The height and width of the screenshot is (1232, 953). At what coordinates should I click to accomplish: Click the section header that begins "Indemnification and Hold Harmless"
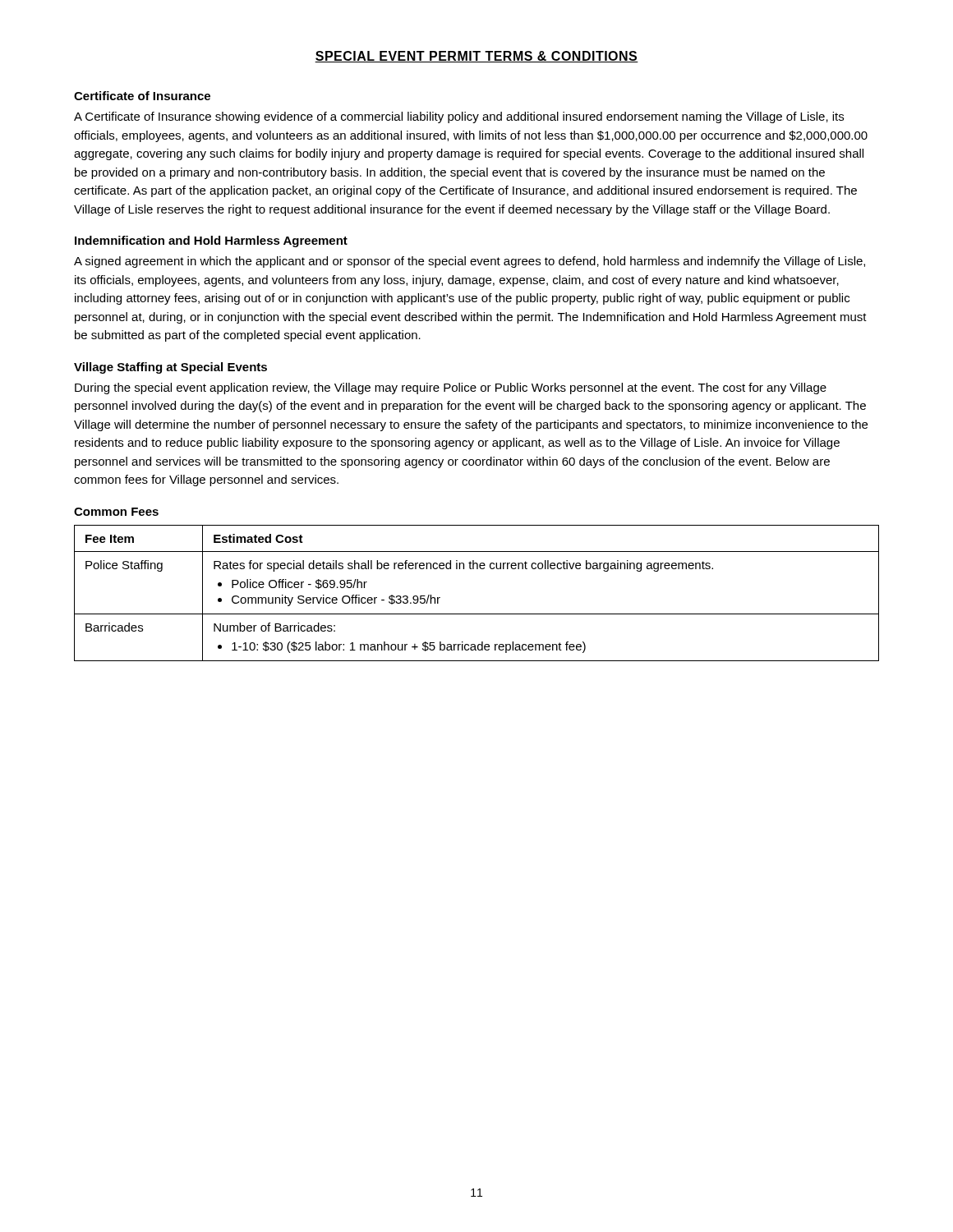(x=211, y=240)
